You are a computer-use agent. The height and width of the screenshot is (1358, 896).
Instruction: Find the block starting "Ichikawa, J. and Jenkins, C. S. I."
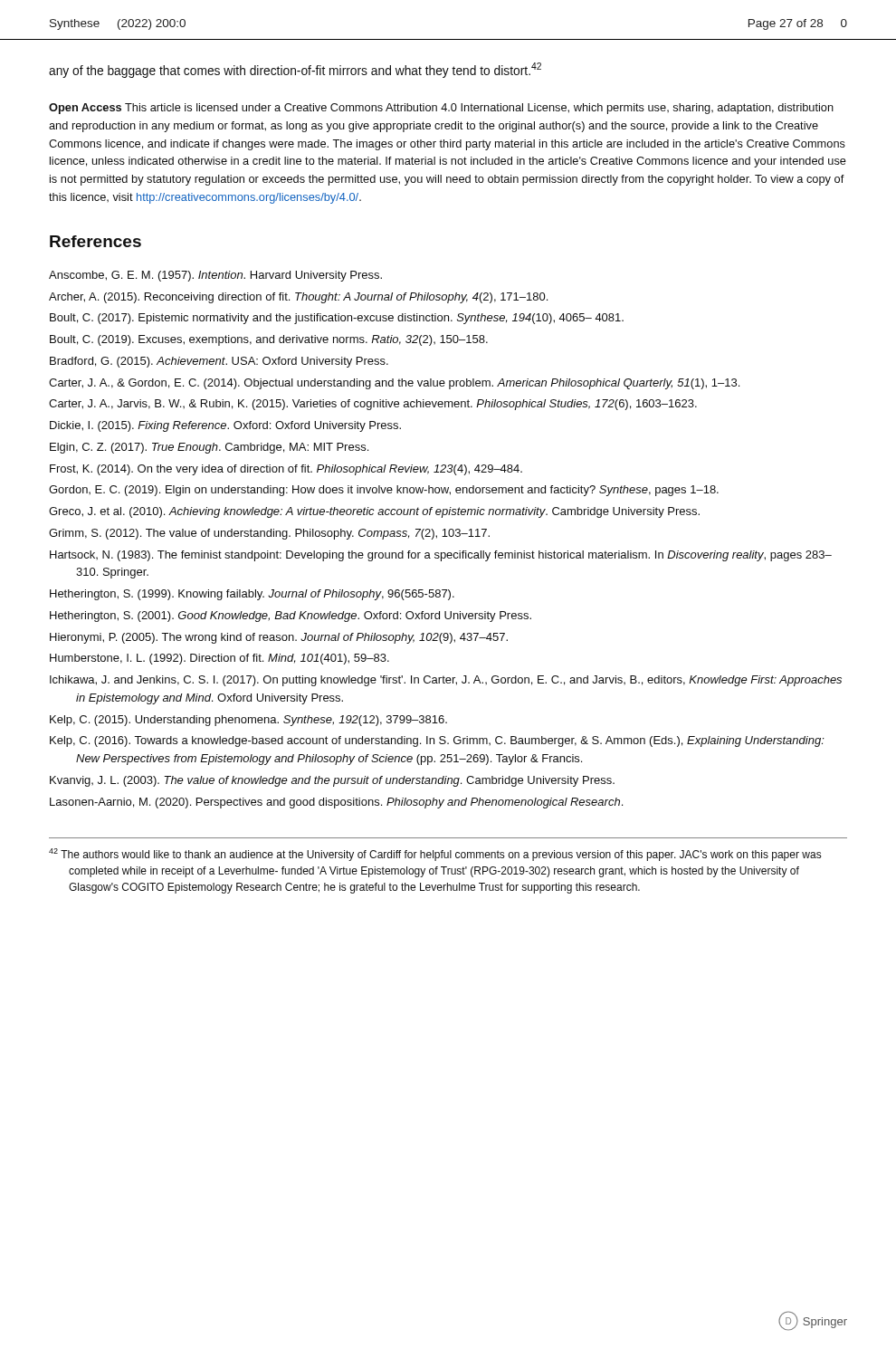[x=446, y=689]
